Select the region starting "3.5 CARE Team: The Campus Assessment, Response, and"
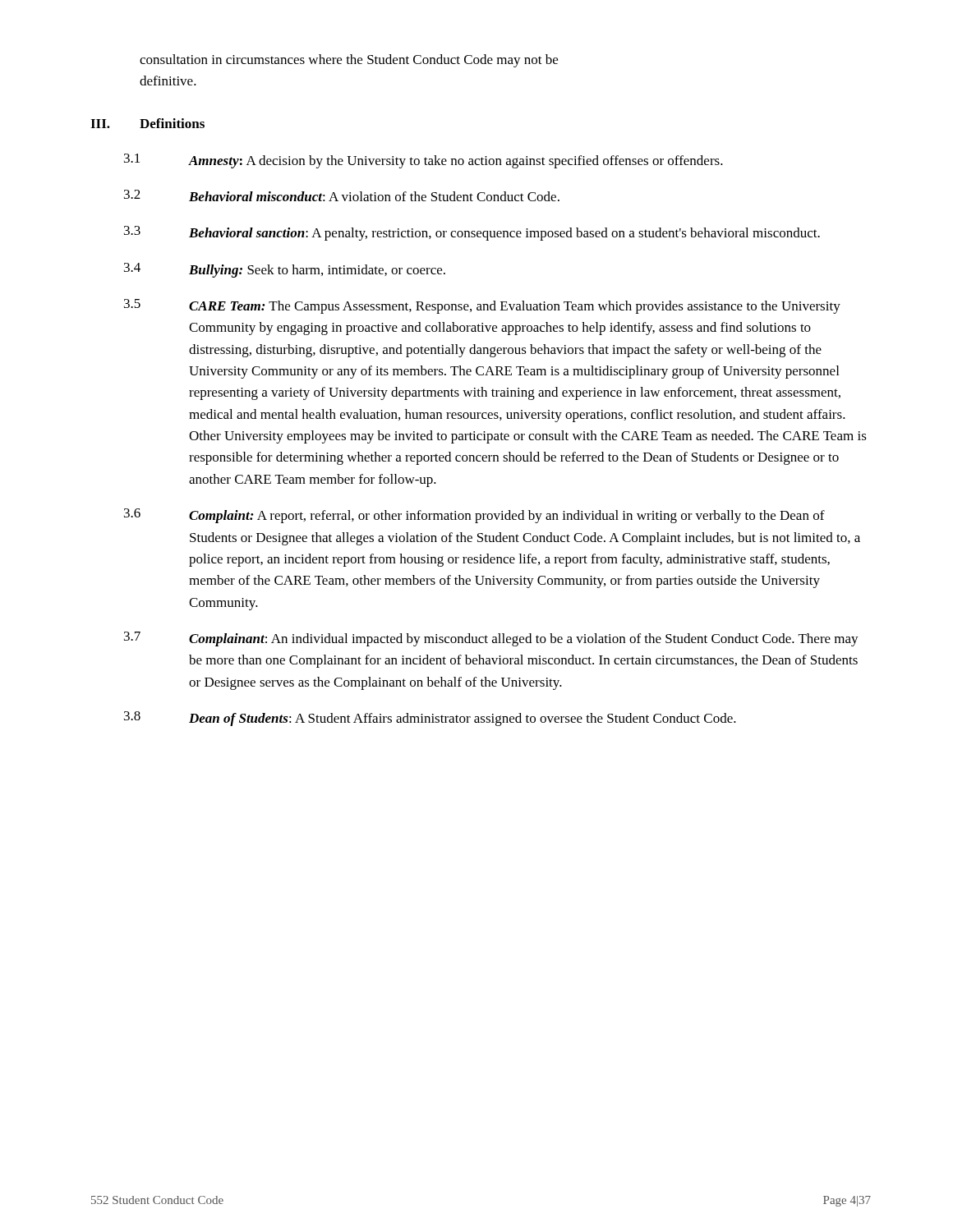 click(x=497, y=393)
